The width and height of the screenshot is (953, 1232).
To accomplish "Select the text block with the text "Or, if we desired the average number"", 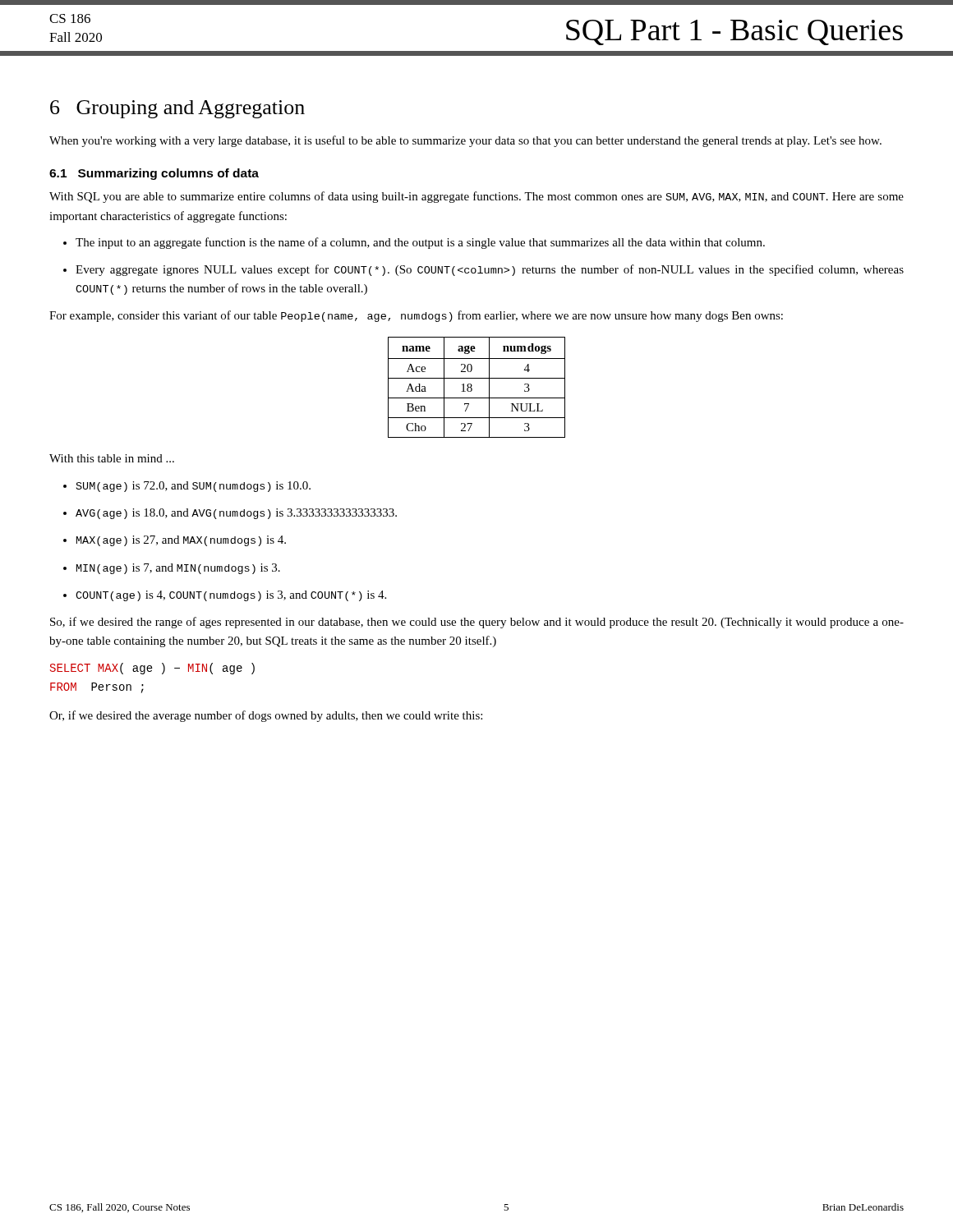I will (476, 716).
